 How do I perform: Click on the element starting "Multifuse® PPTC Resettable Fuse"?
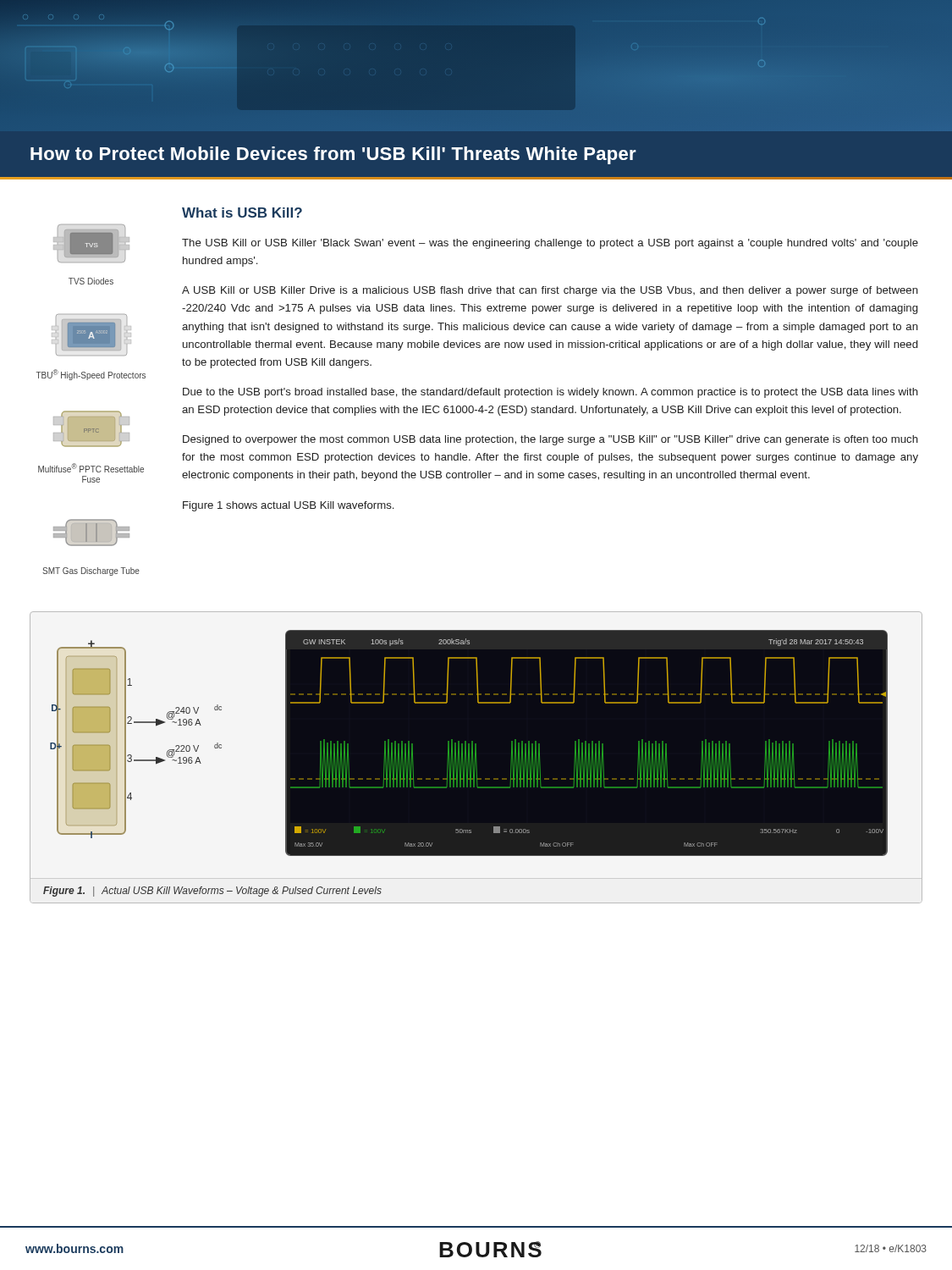91,473
